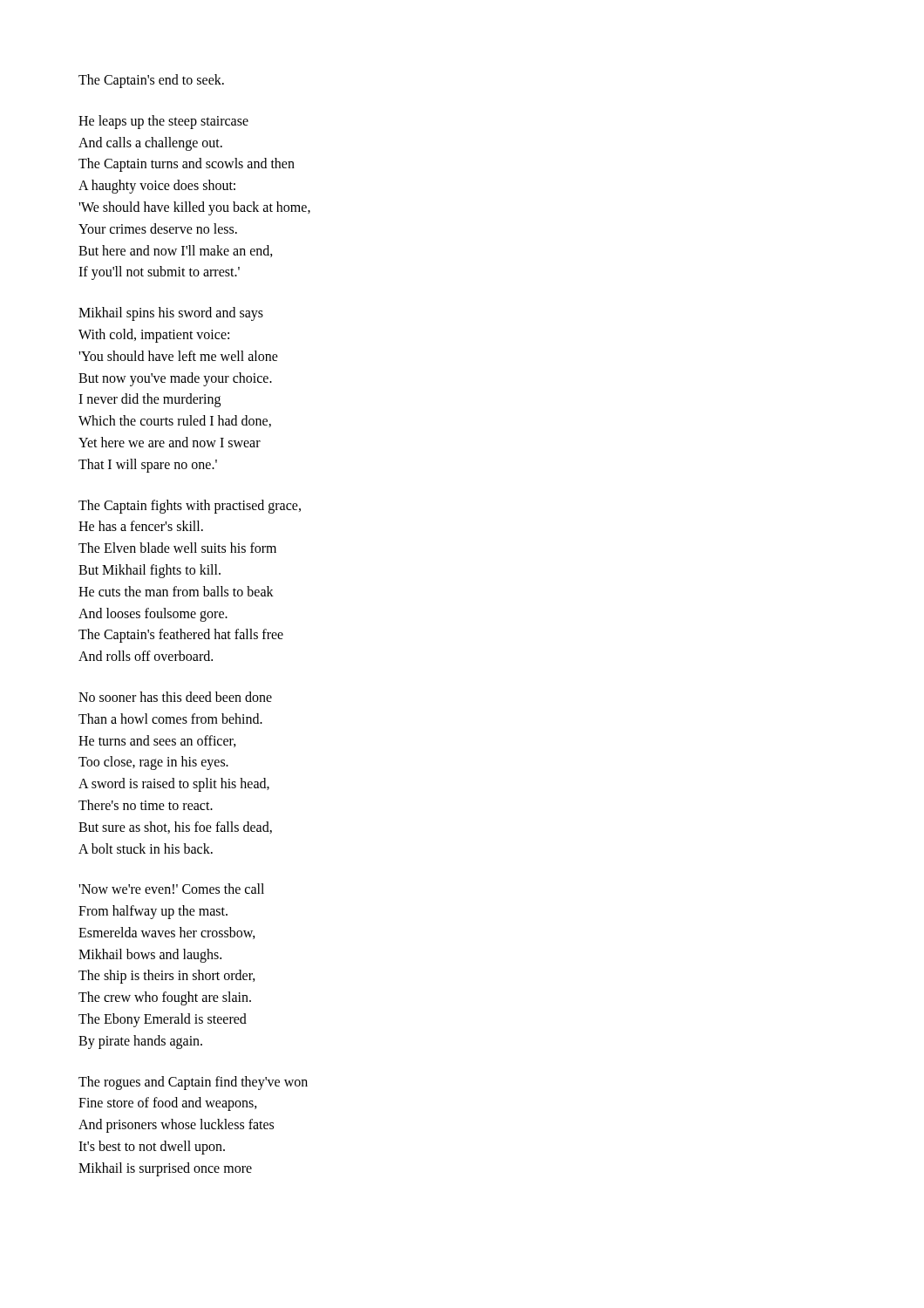924x1308 pixels.
Task: Select the text starting "No sooner has this deed"
Action: tap(175, 773)
